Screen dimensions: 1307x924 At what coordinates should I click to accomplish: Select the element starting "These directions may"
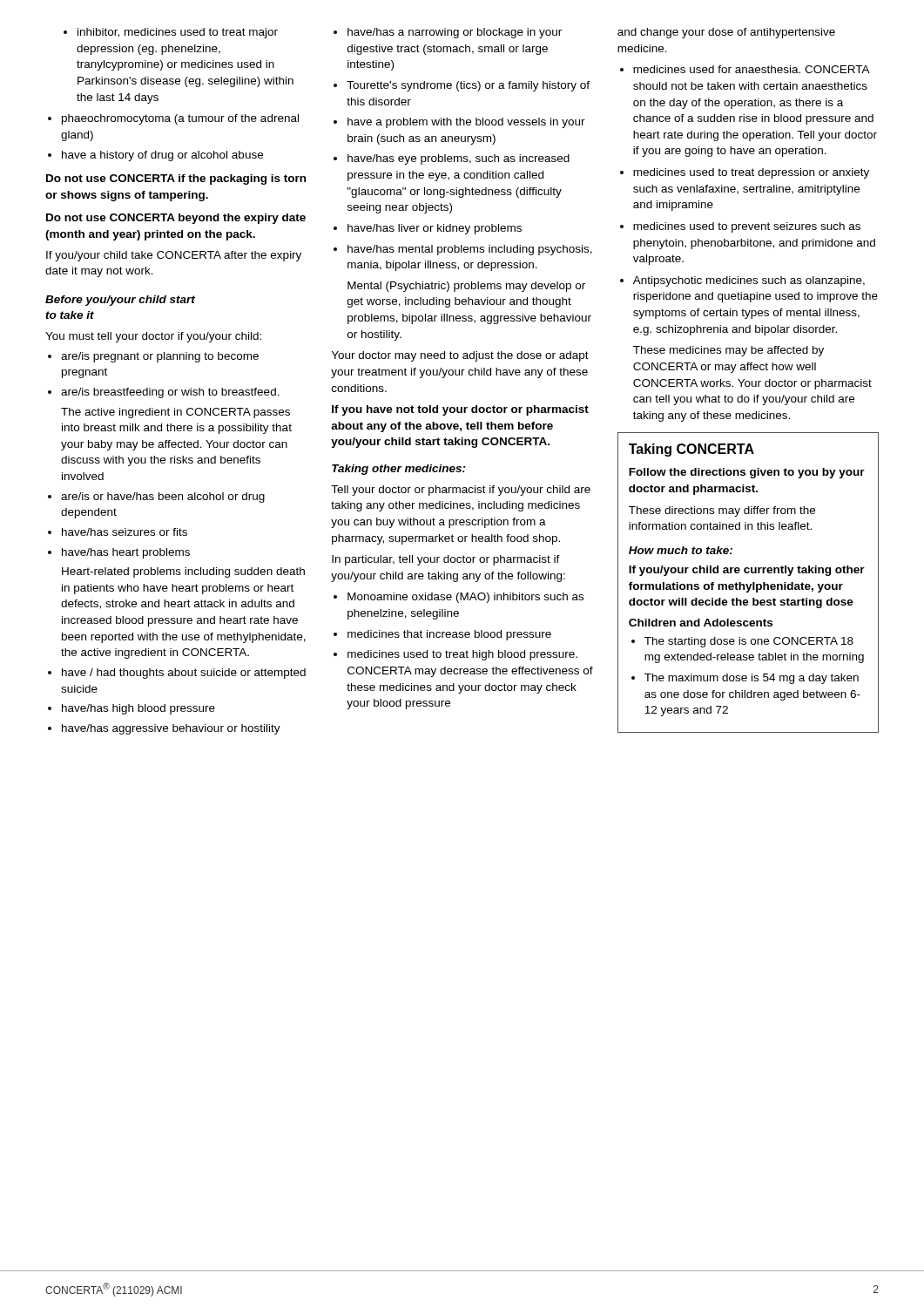tap(748, 519)
